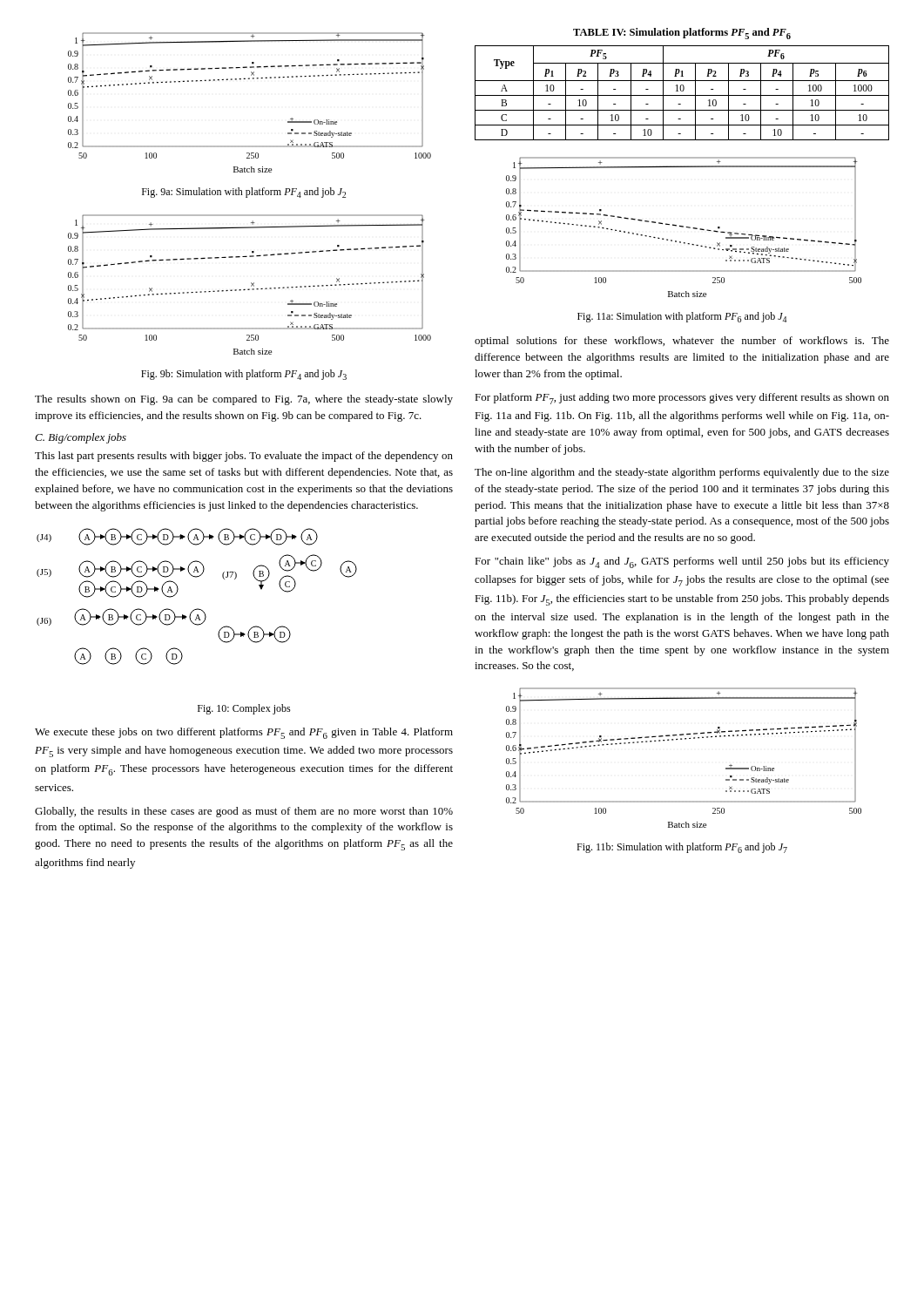Point to the region starting "For platform PF7, just adding"
This screenshot has width=924, height=1307.
pyautogui.click(x=682, y=423)
